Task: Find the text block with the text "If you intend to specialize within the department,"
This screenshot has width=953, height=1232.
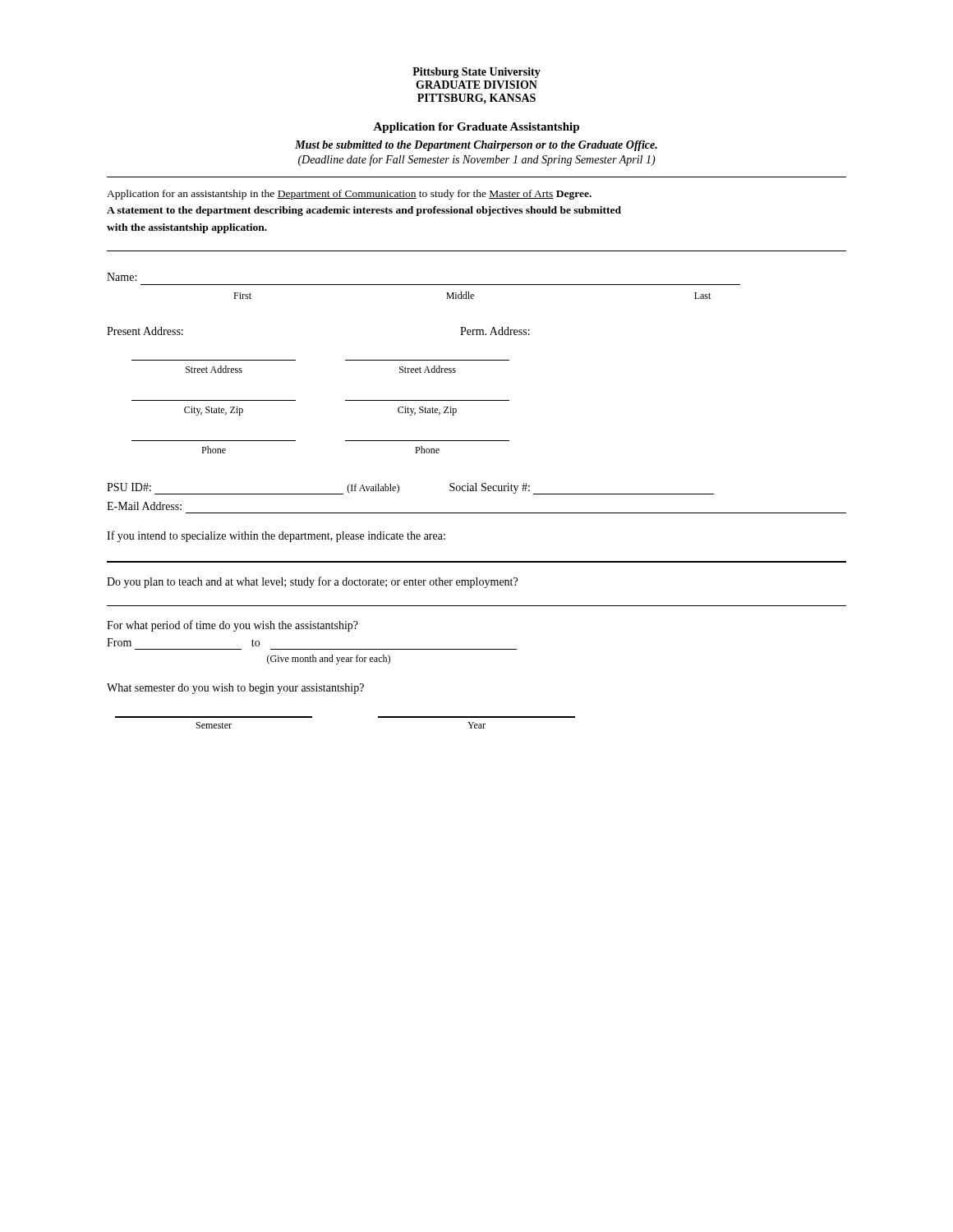Action: 276,536
